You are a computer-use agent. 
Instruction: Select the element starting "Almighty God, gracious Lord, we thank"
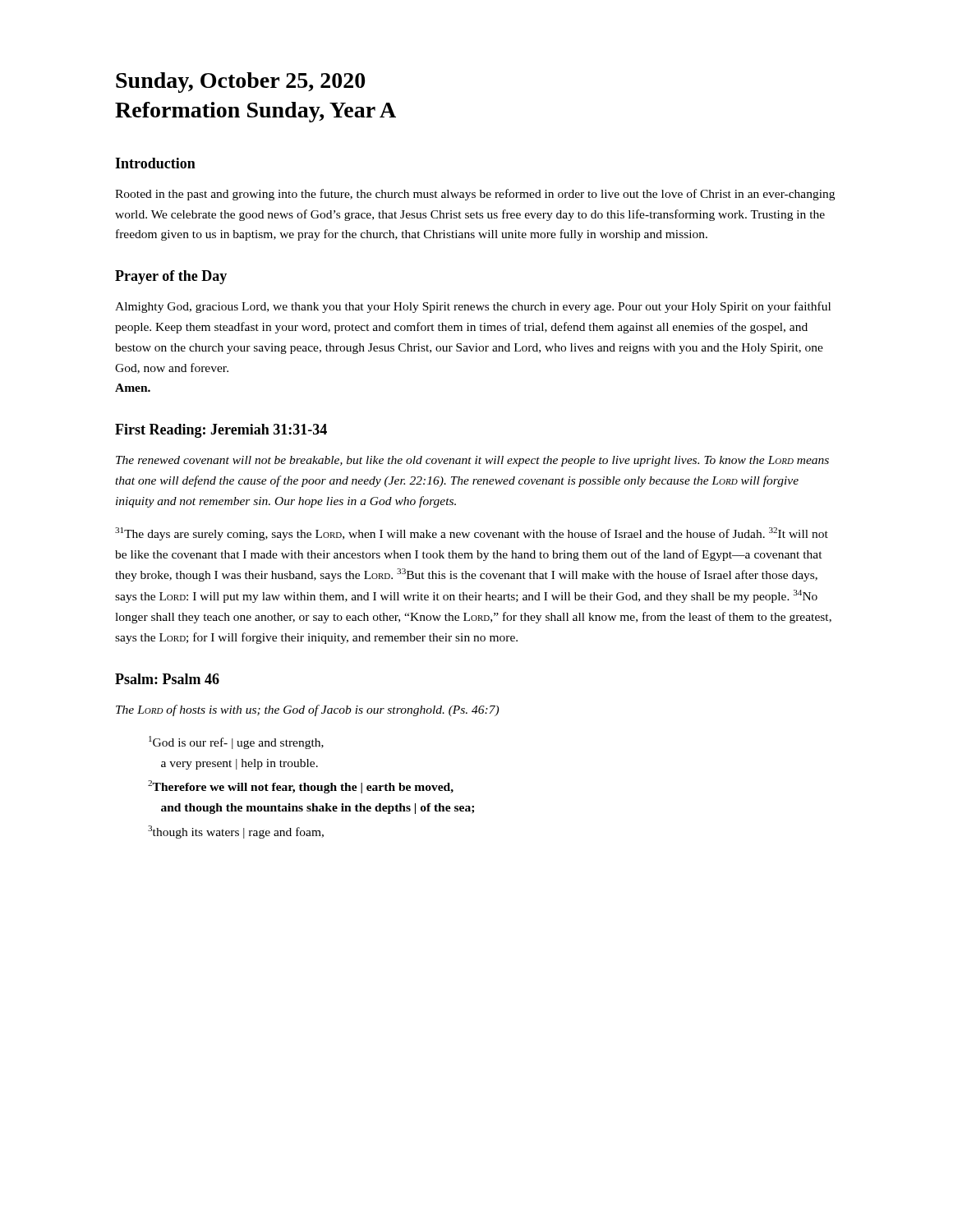[x=473, y=347]
